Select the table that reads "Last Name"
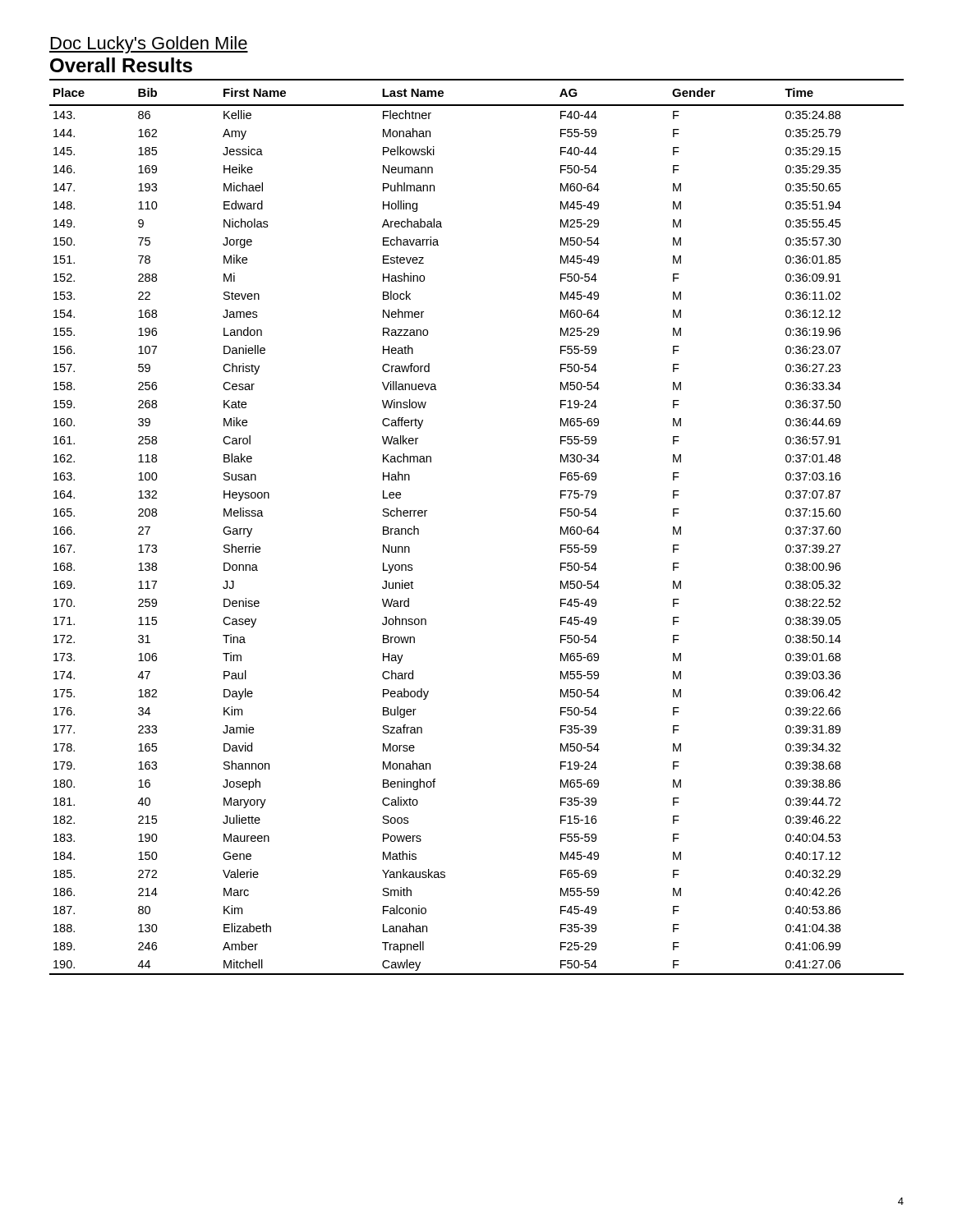953x1232 pixels. (x=476, y=528)
